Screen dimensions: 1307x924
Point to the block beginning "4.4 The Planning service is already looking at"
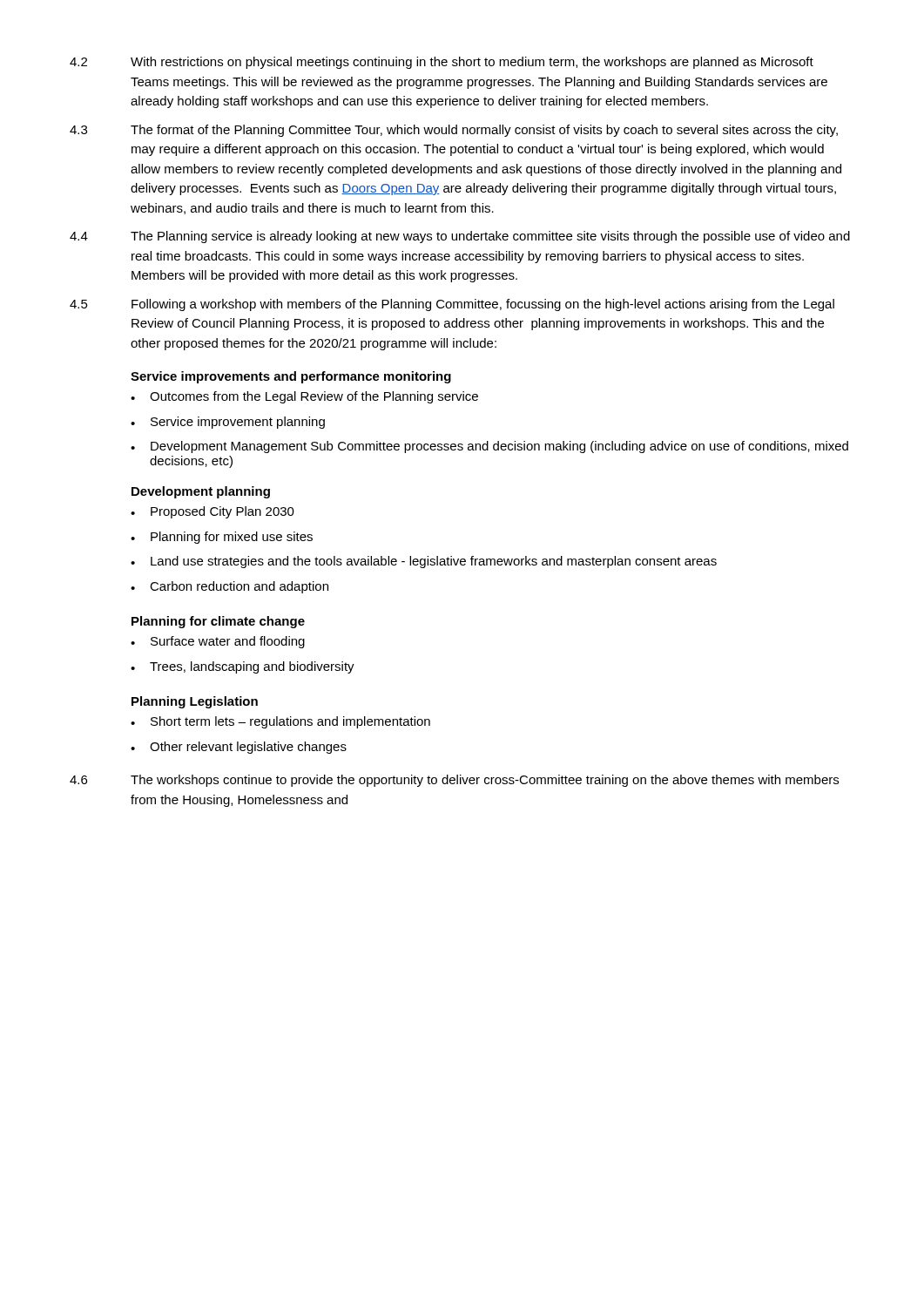(x=462, y=256)
